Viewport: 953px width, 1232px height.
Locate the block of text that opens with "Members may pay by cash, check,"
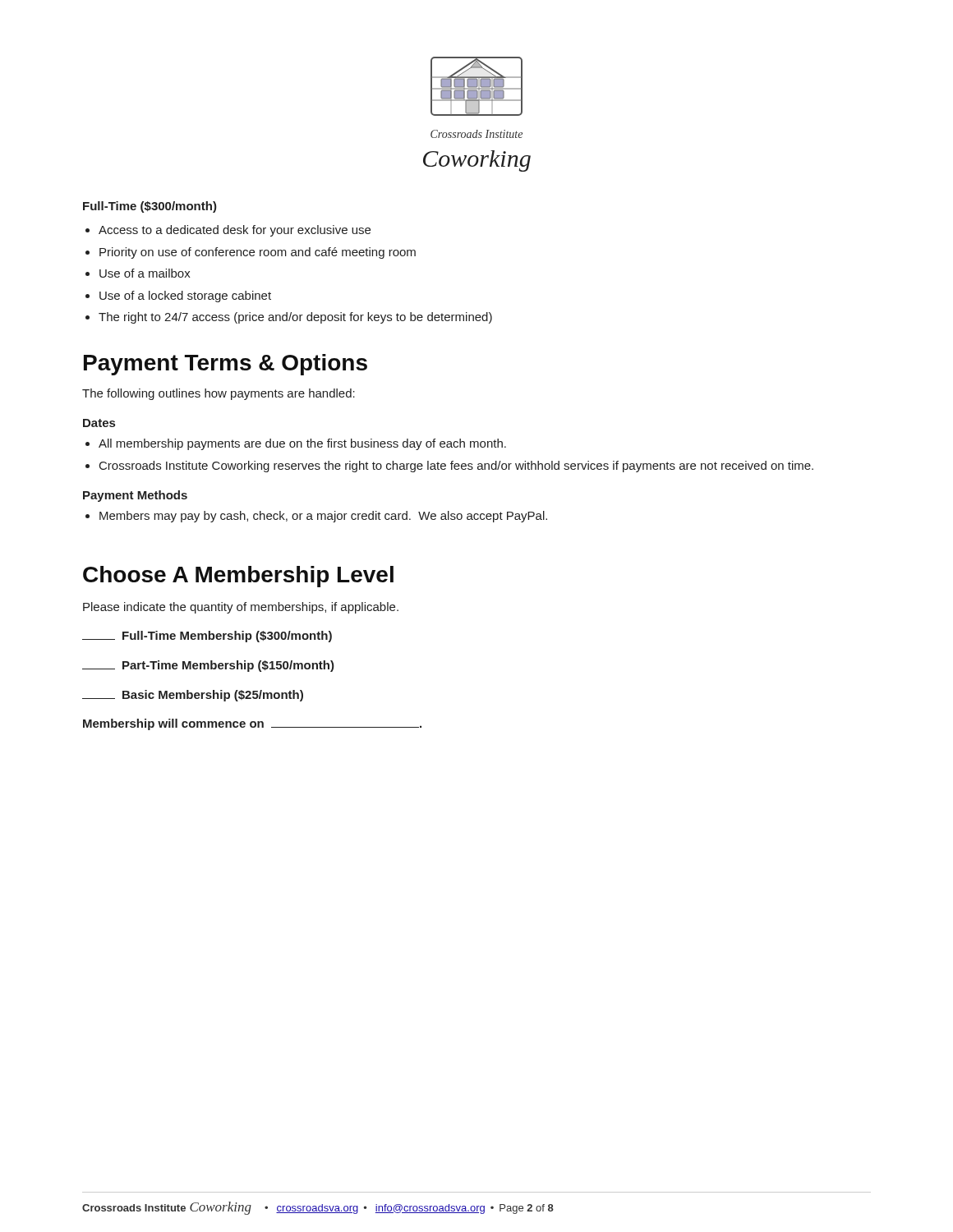click(x=485, y=516)
